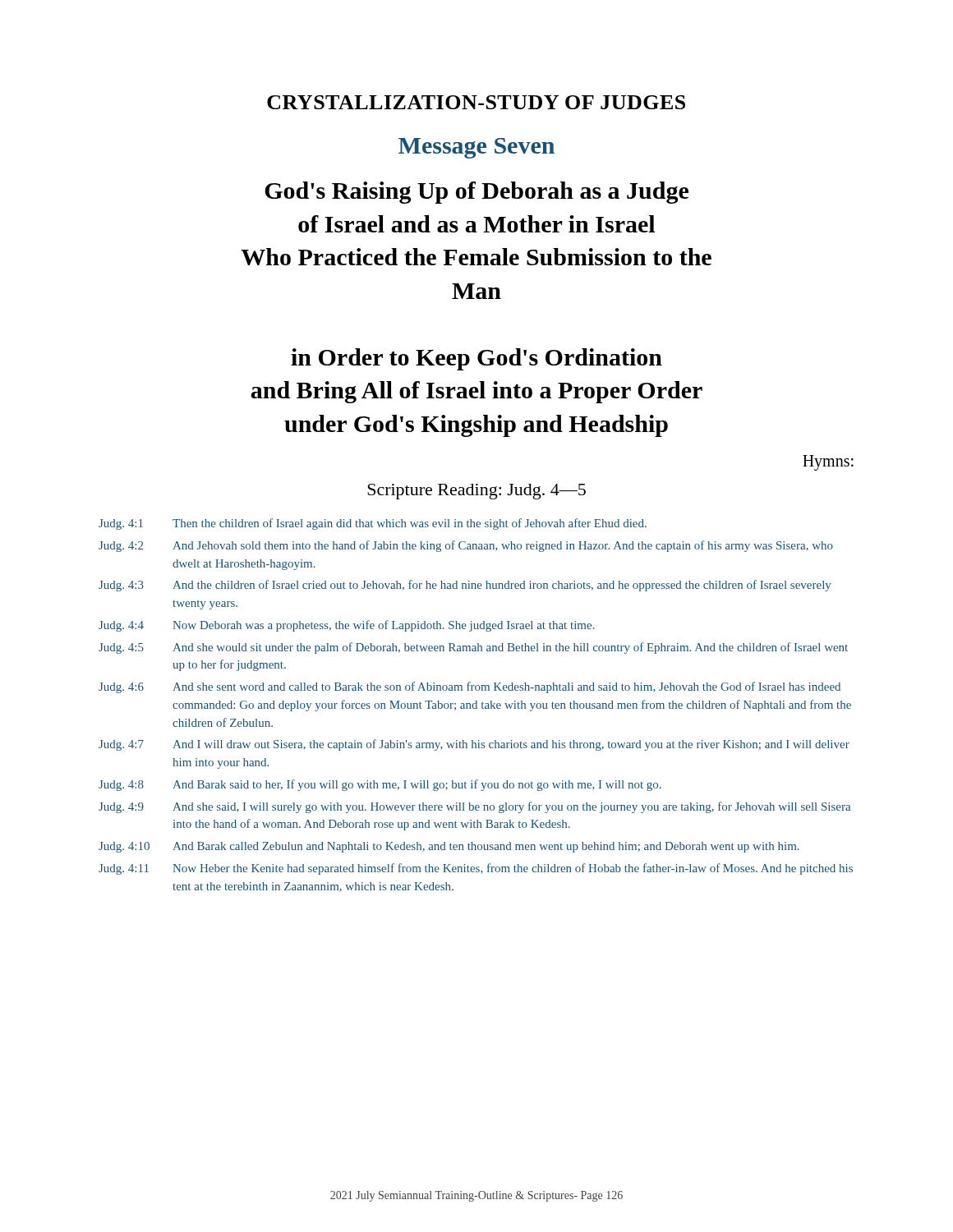Locate the list item that reads "Judg. 4:3 And"
The image size is (953, 1232).
476,595
